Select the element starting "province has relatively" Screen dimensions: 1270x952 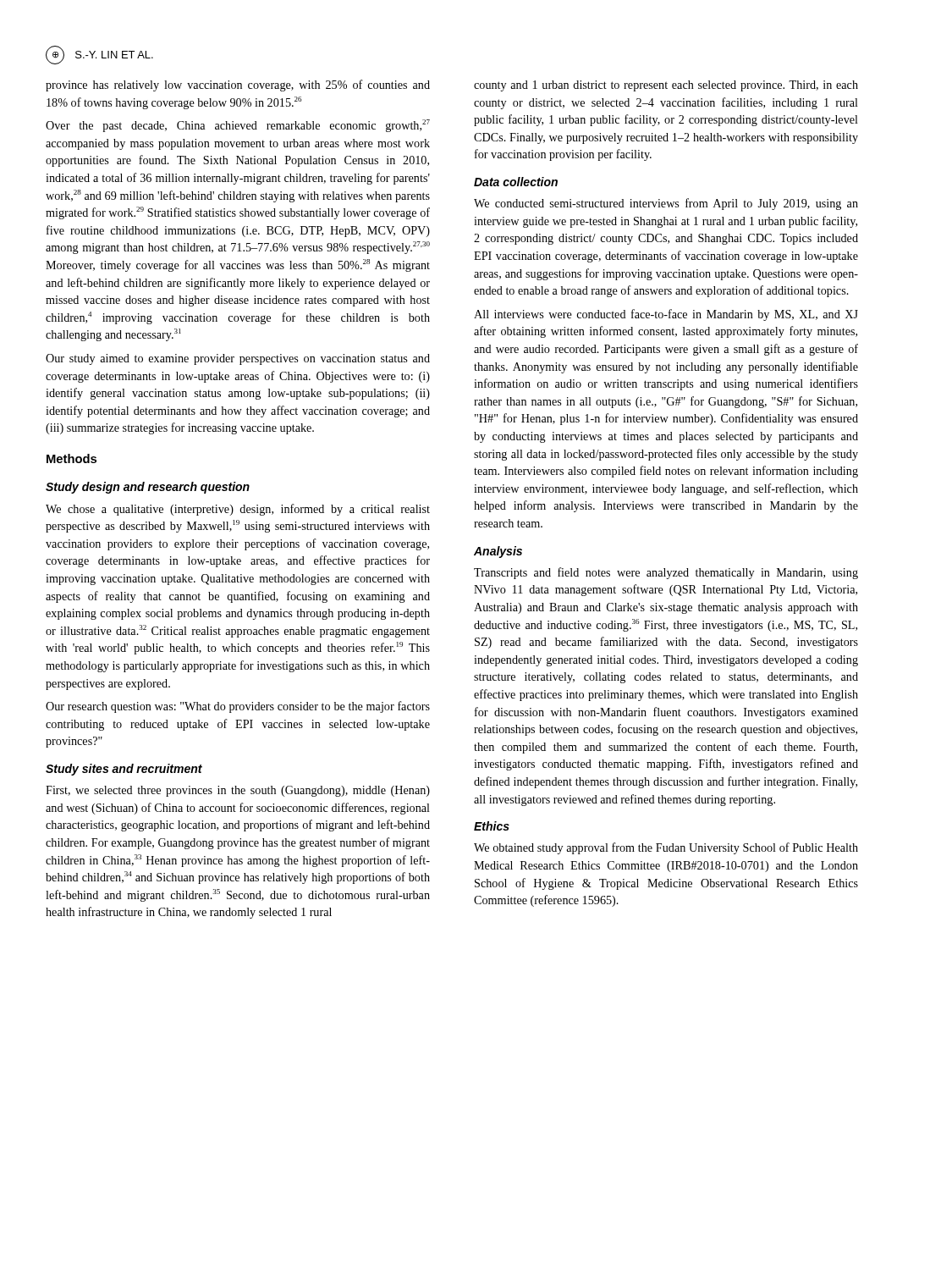click(238, 94)
